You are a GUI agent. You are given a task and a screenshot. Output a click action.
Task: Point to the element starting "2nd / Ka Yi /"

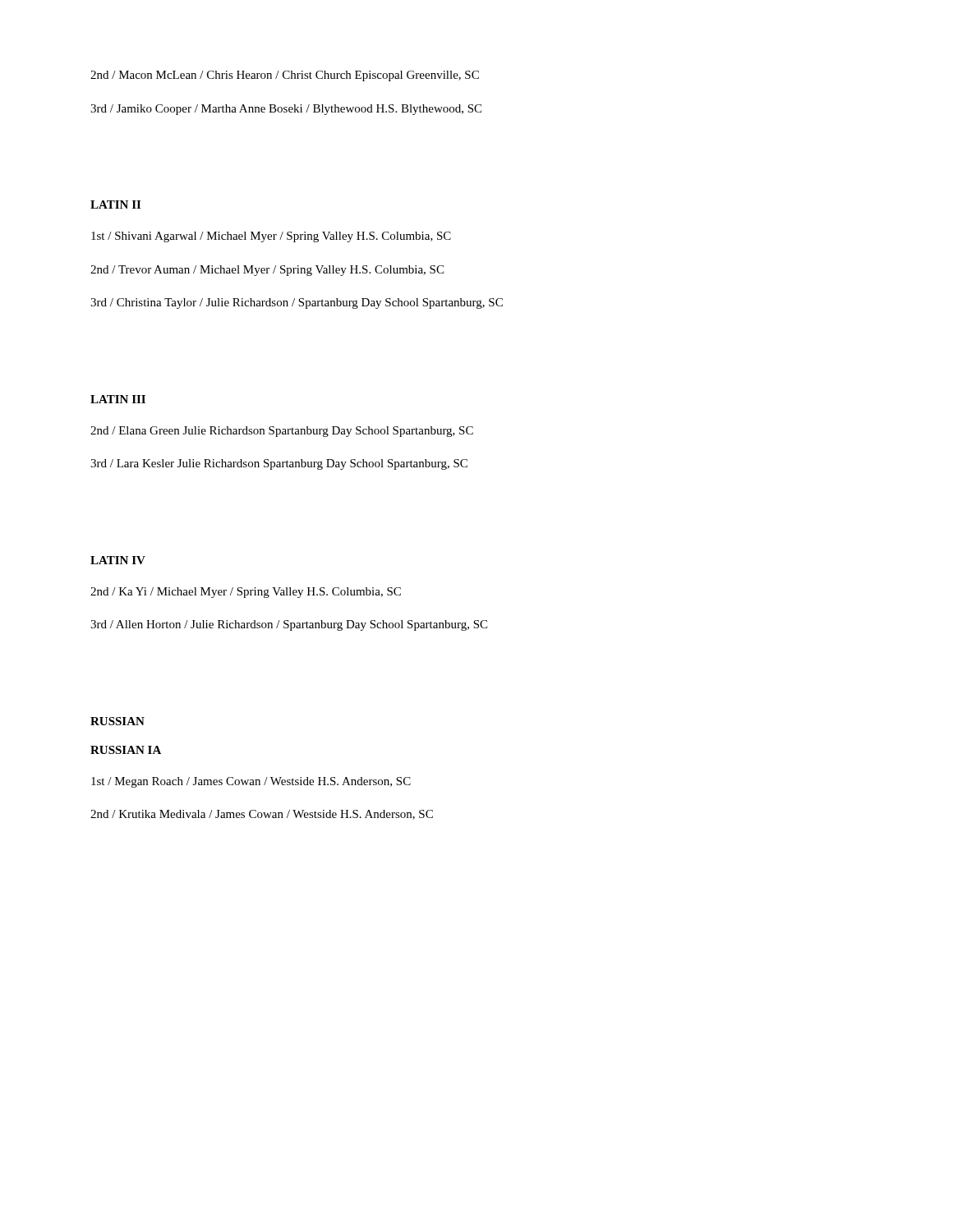click(246, 591)
